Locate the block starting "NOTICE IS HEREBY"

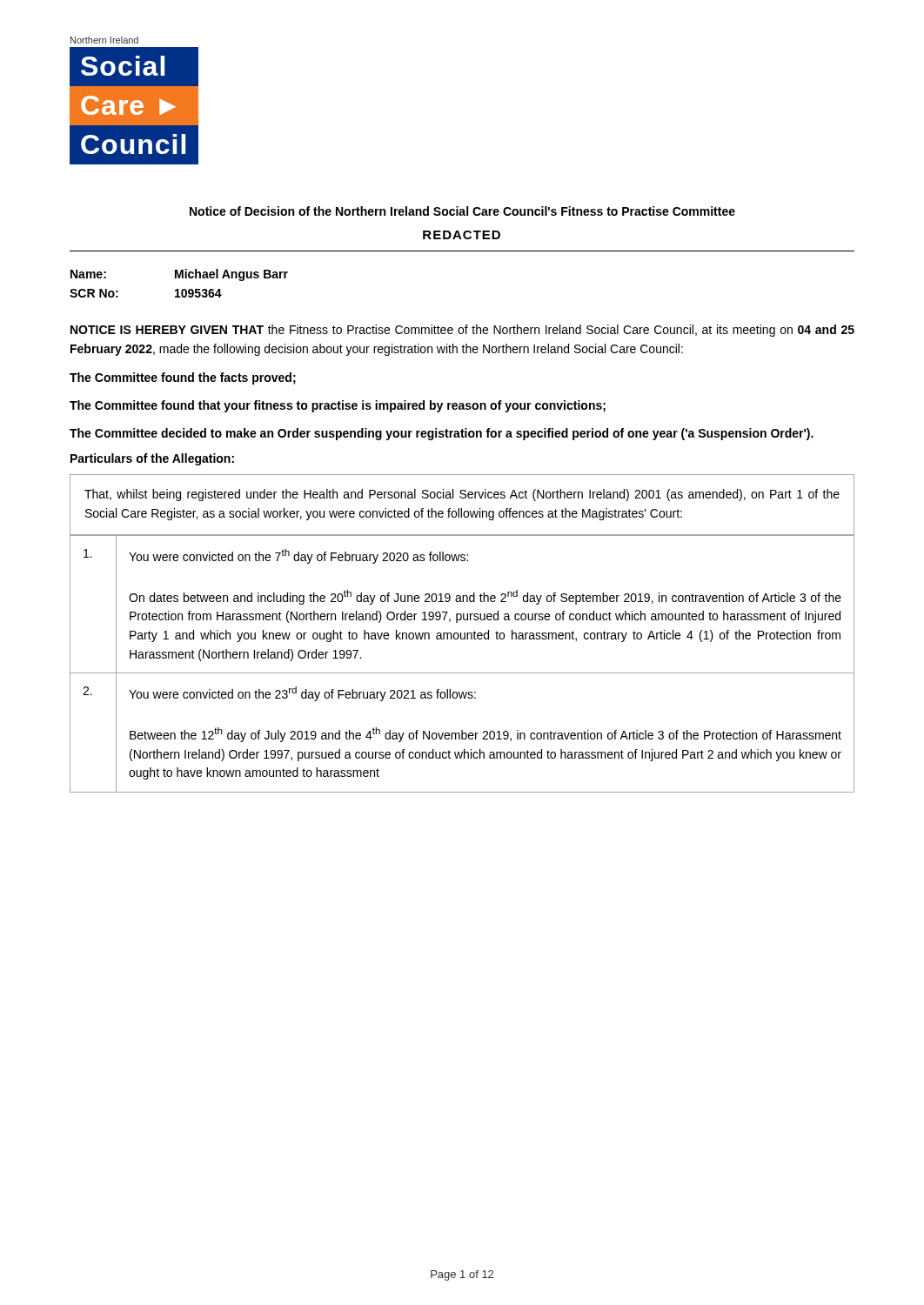pos(462,339)
